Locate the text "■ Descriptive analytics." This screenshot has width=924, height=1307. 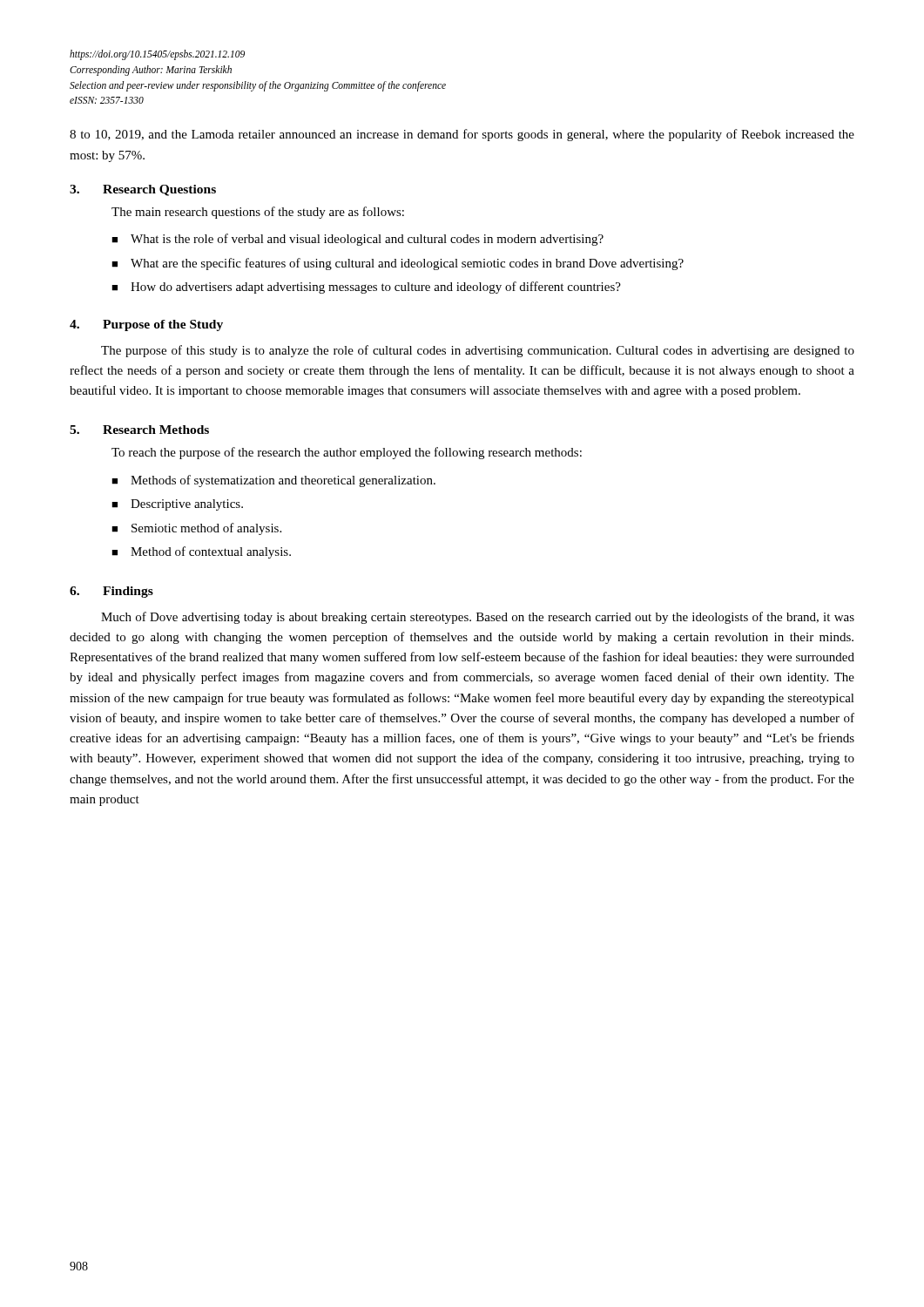(x=177, y=505)
